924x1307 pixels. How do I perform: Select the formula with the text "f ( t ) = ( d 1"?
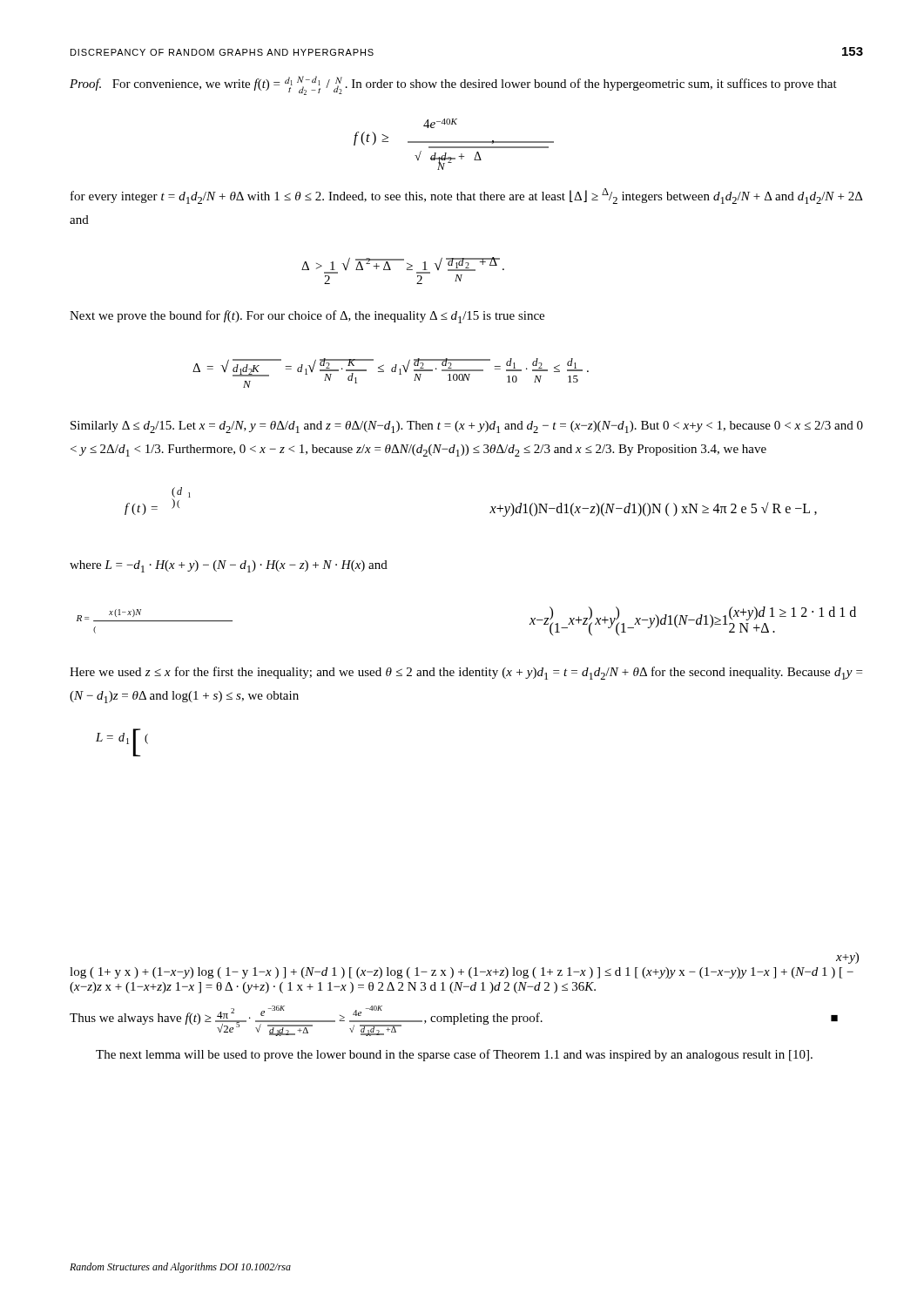point(174,501)
